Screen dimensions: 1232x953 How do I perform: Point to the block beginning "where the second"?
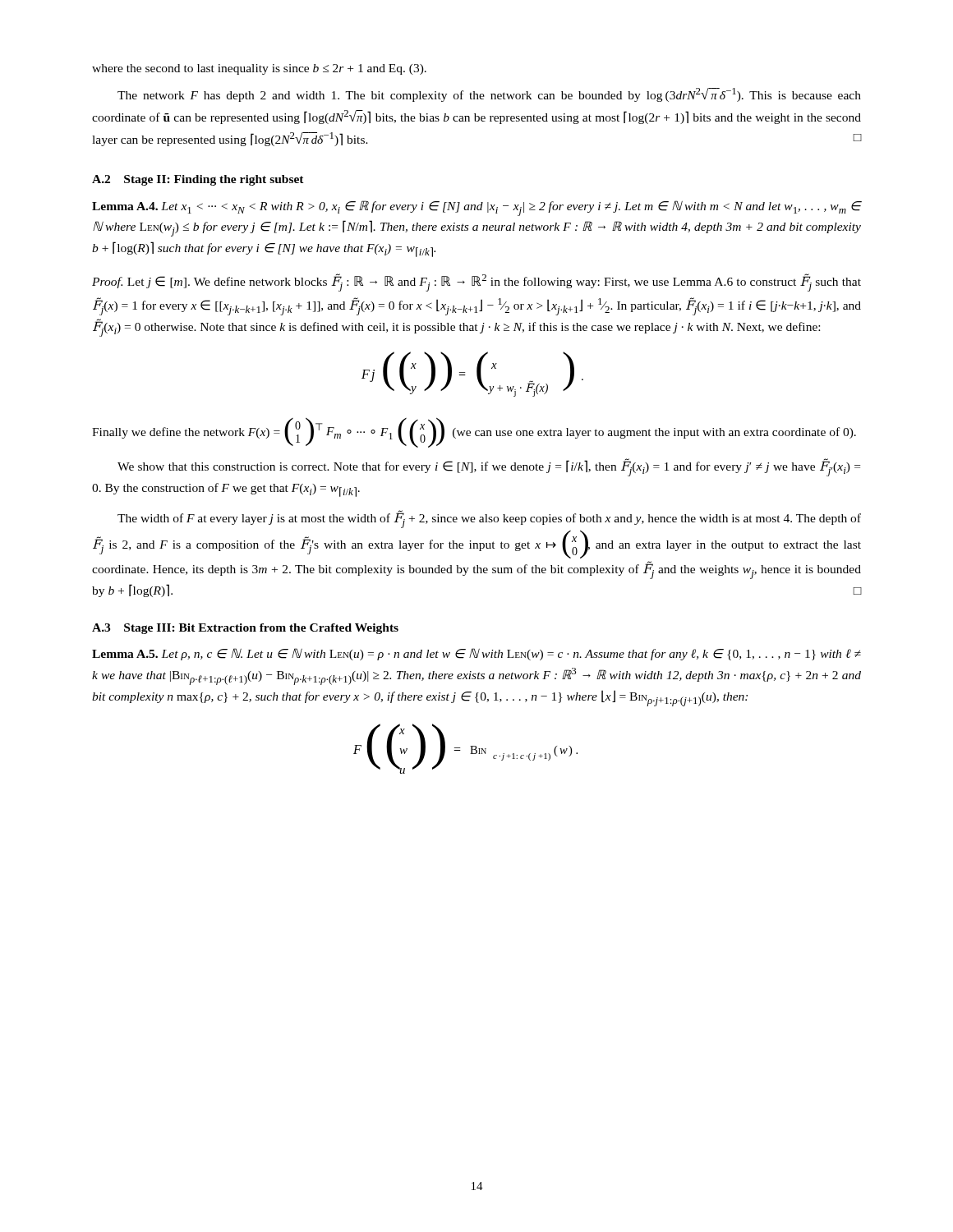(260, 68)
